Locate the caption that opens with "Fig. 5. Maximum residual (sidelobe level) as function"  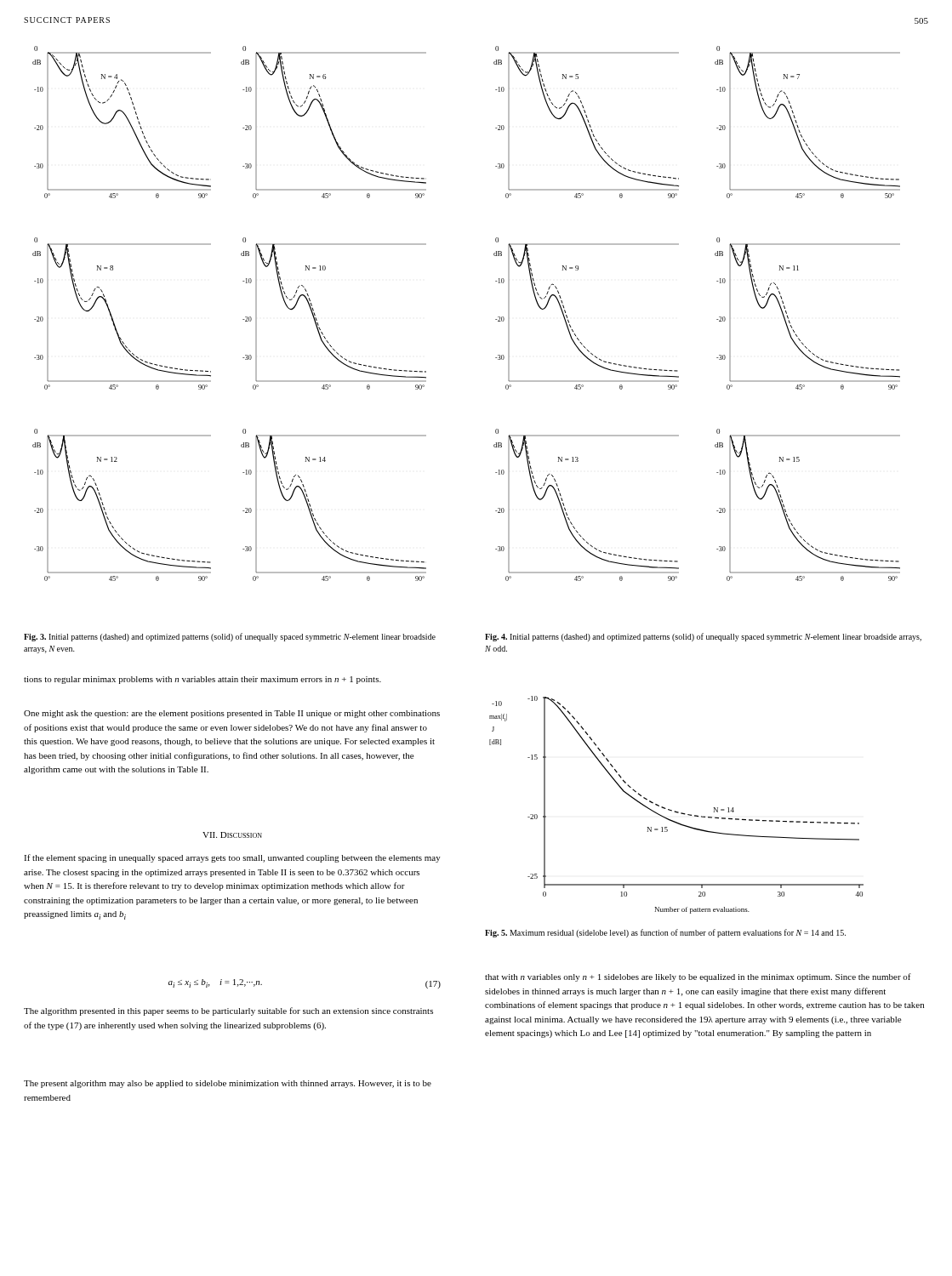pos(666,933)
